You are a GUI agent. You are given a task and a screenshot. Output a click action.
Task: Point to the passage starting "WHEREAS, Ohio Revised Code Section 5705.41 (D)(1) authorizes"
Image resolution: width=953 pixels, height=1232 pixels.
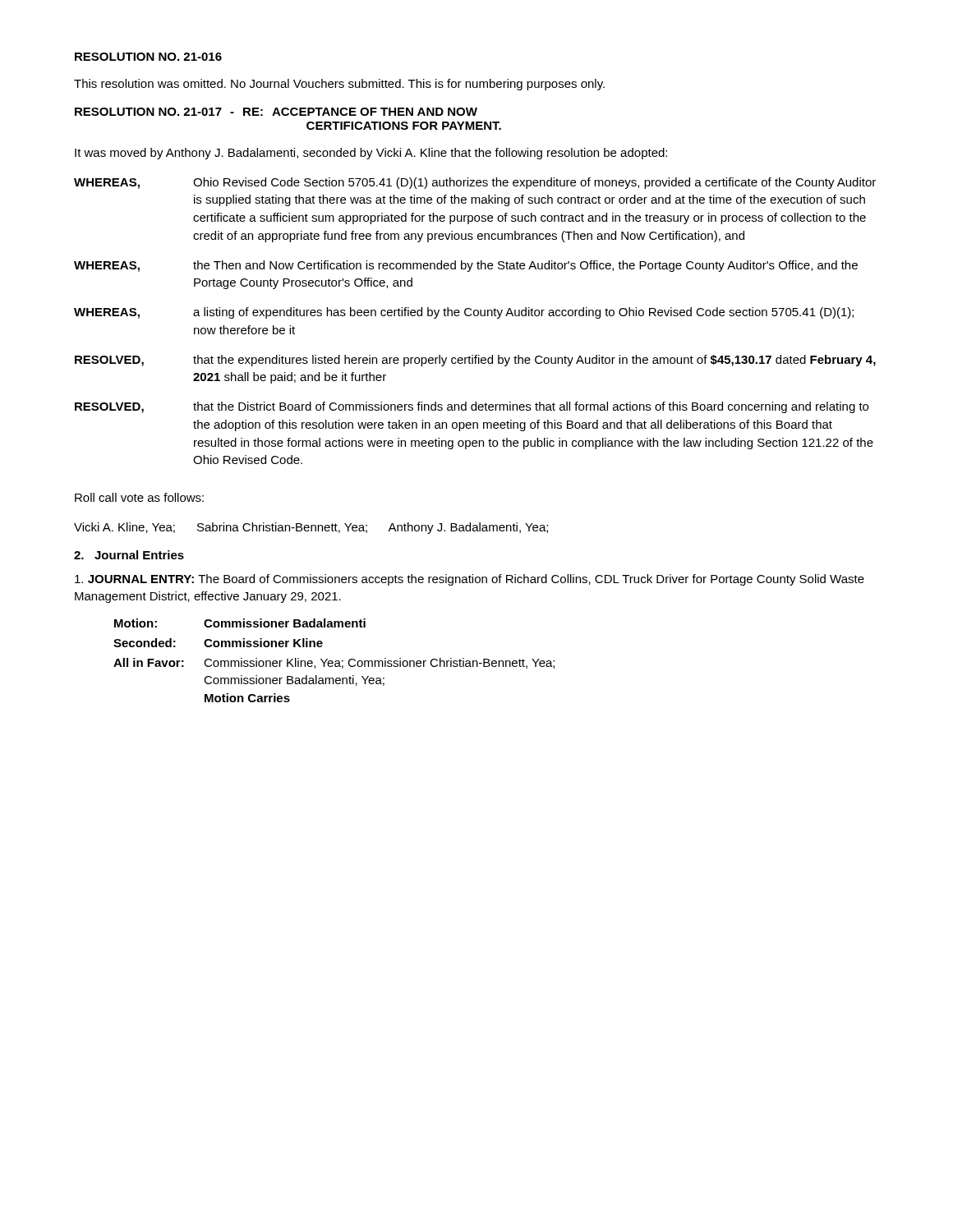[x=476, y=214]
